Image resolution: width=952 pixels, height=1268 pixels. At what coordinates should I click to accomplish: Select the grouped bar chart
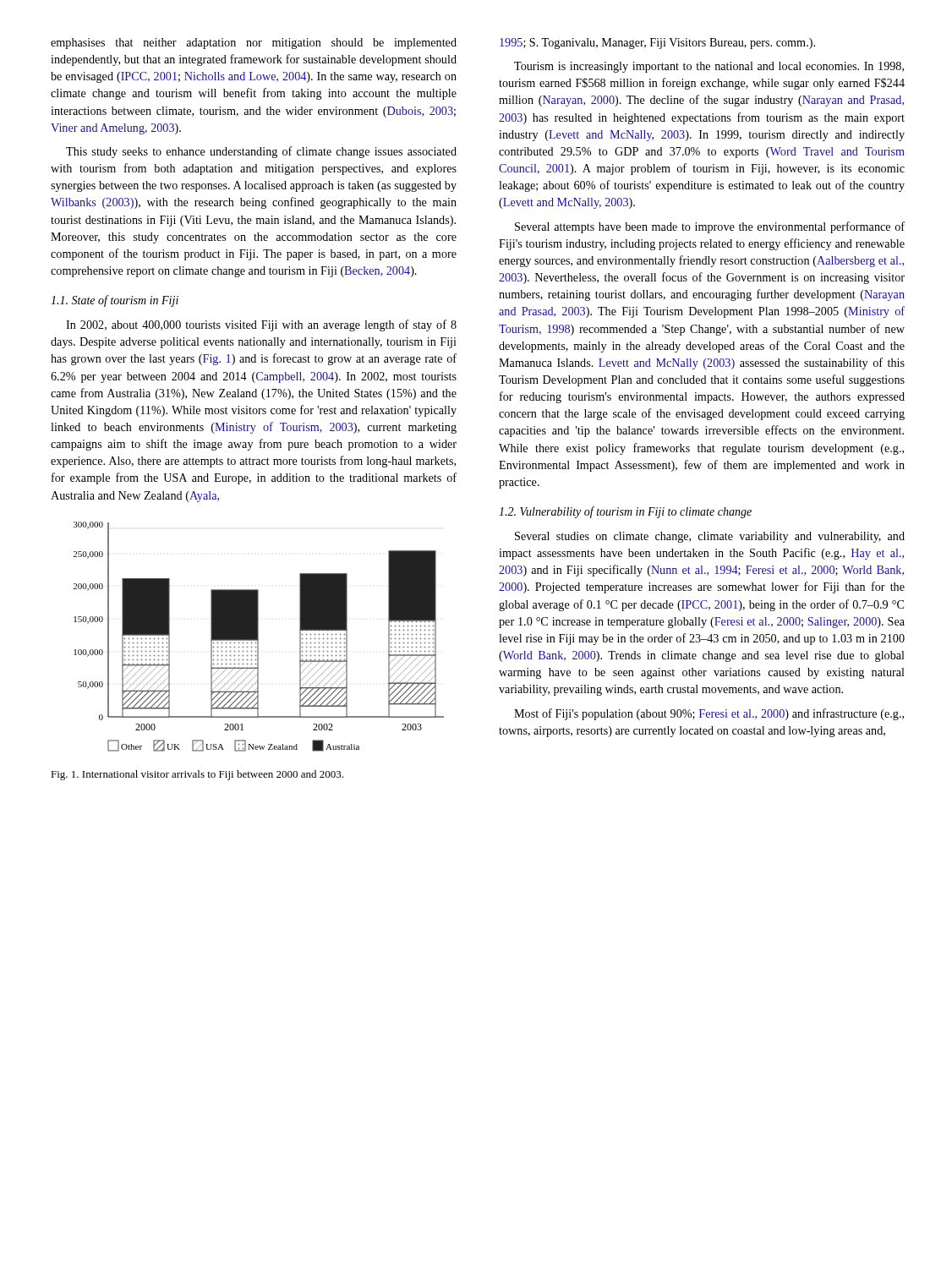(254, 639)
